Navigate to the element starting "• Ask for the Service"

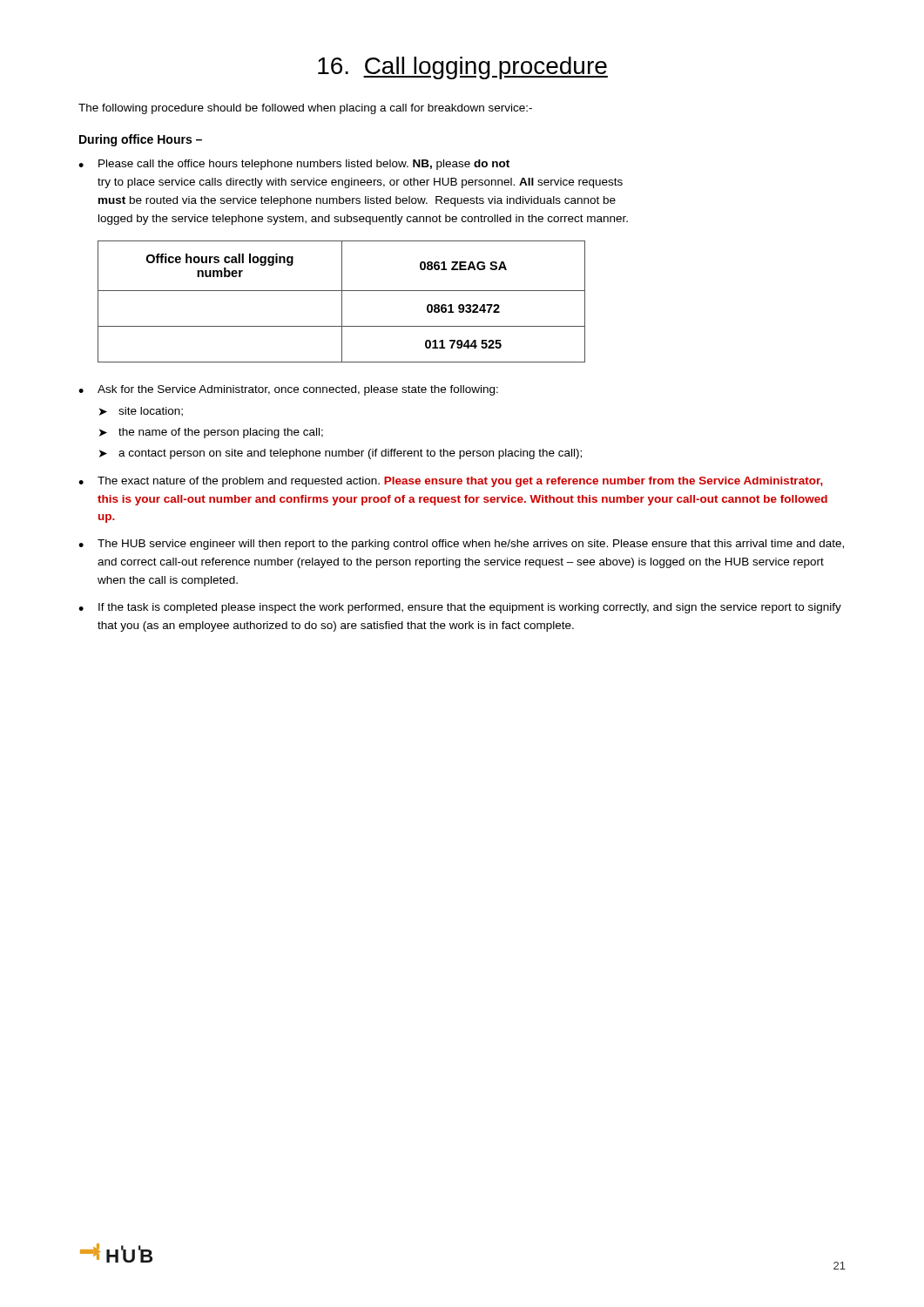288,390
